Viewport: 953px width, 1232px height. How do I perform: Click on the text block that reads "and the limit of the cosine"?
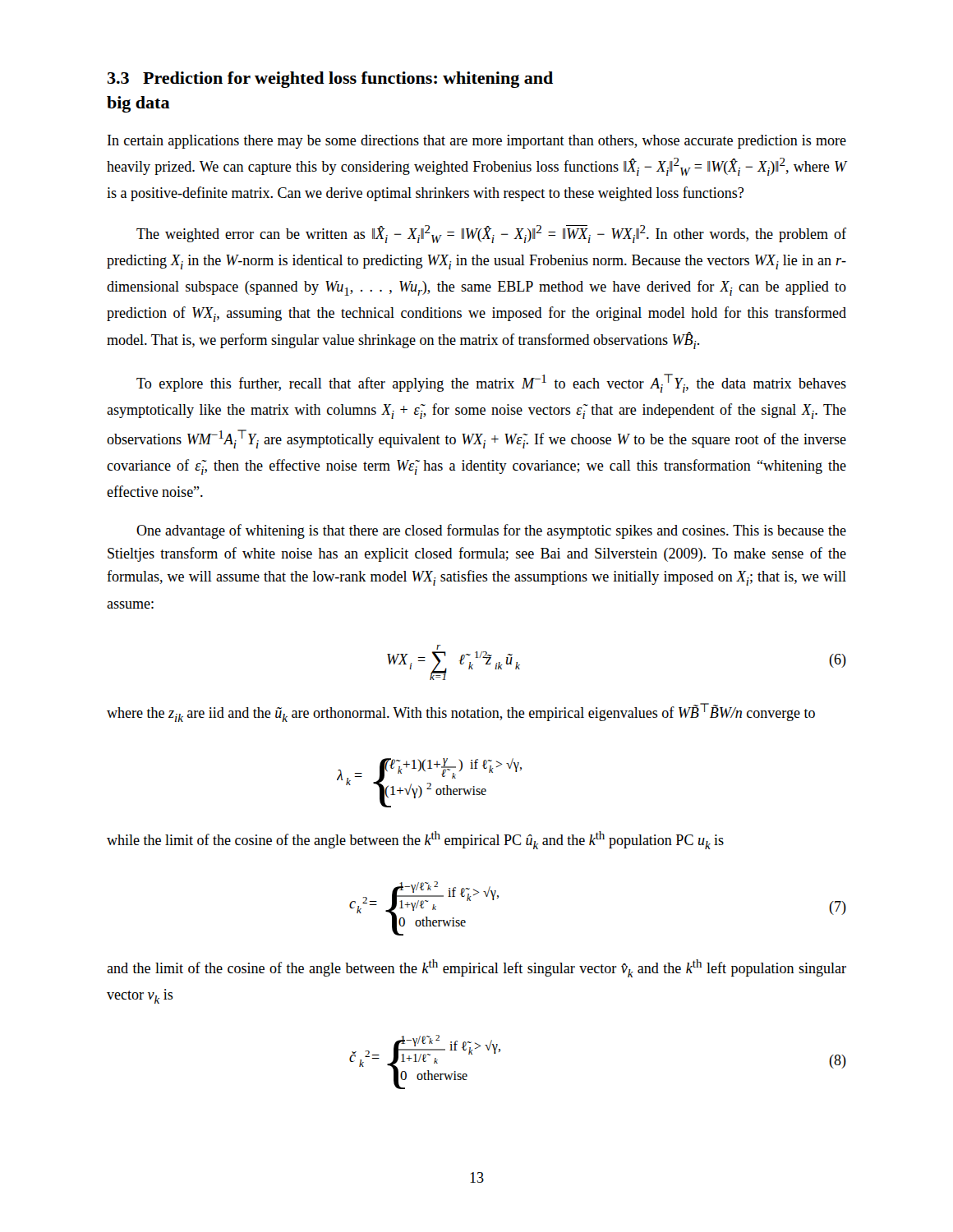pos(476,982)
